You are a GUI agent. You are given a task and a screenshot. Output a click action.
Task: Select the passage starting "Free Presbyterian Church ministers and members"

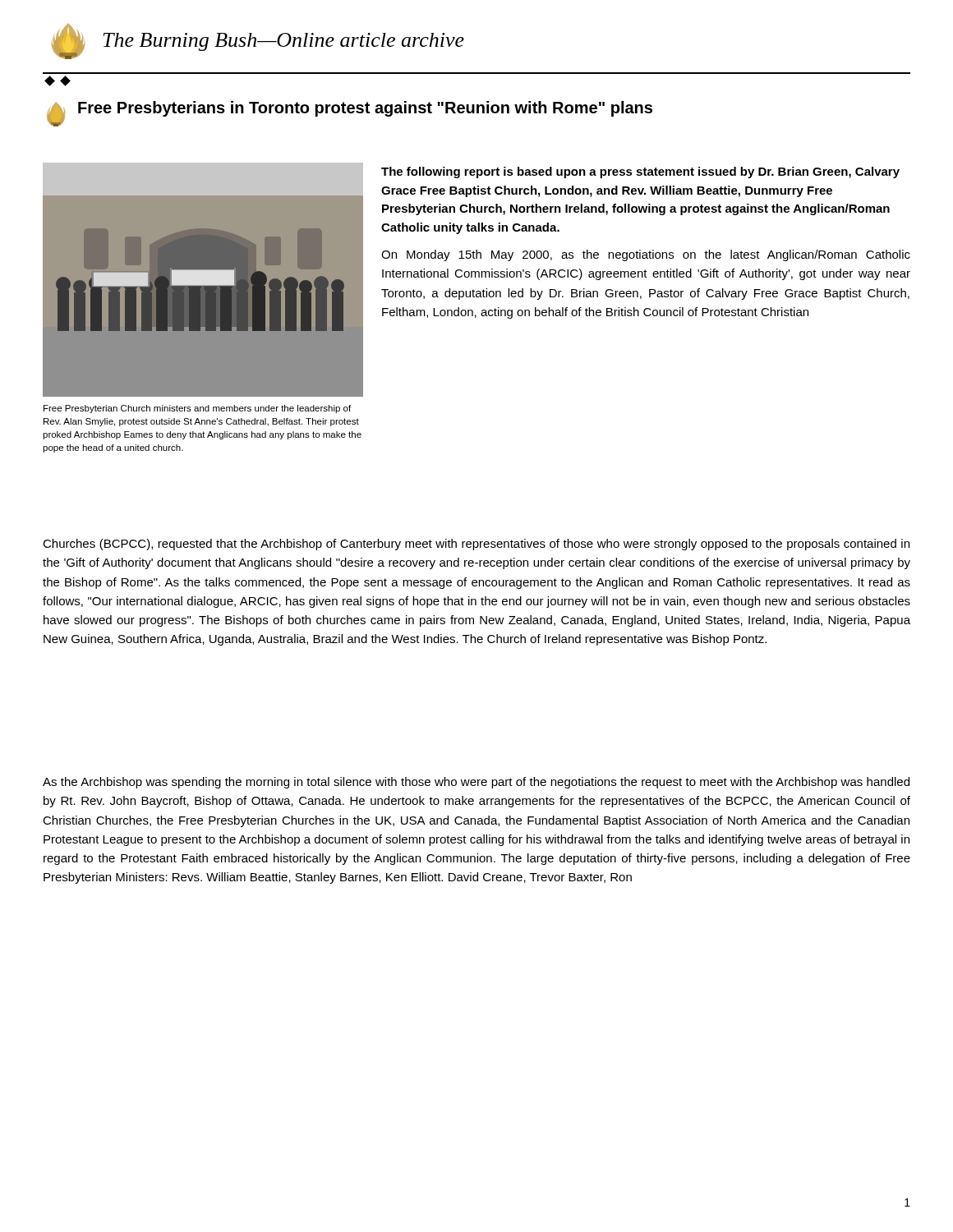(202, 428)
